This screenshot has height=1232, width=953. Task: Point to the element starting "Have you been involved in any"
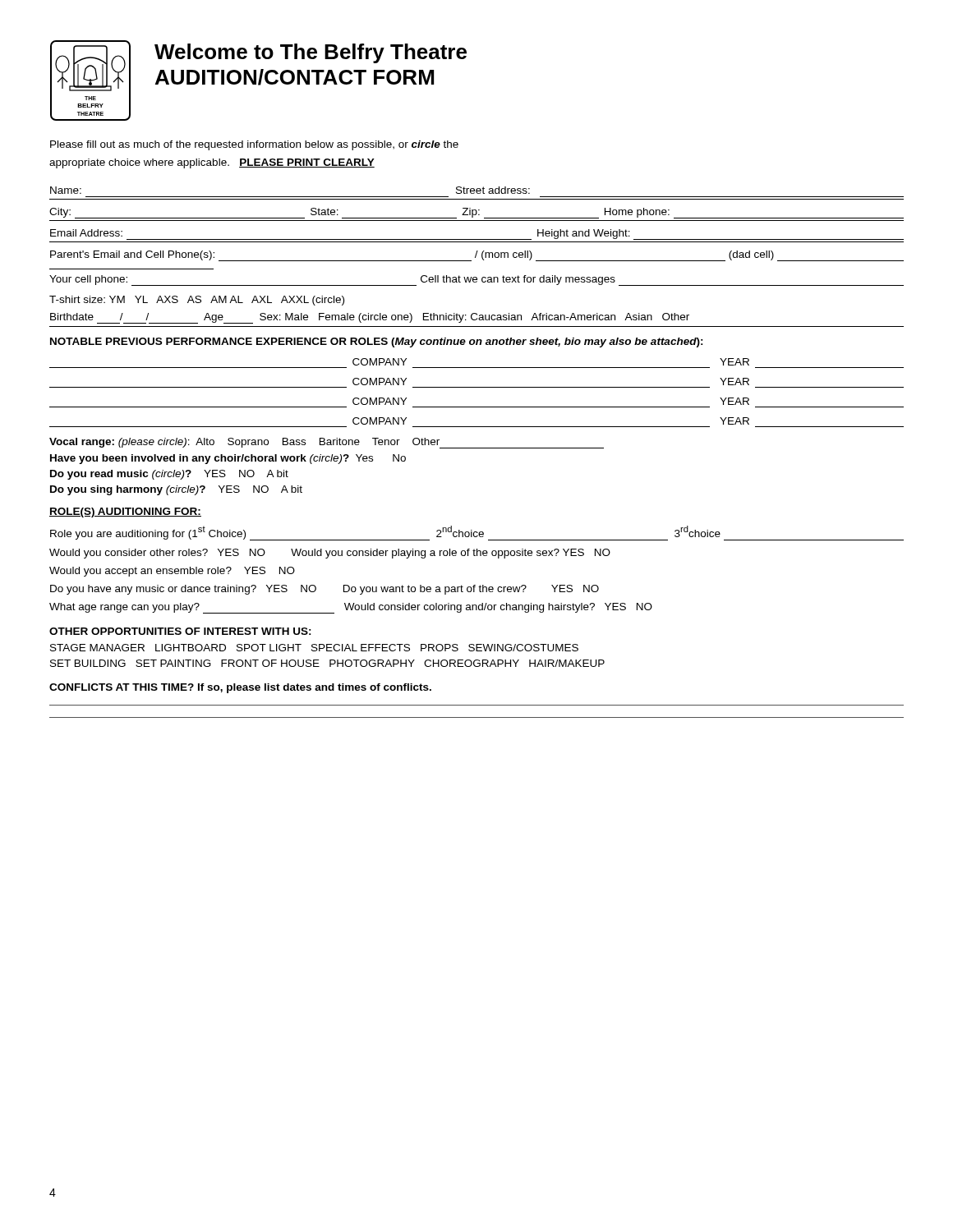point(228,458)
